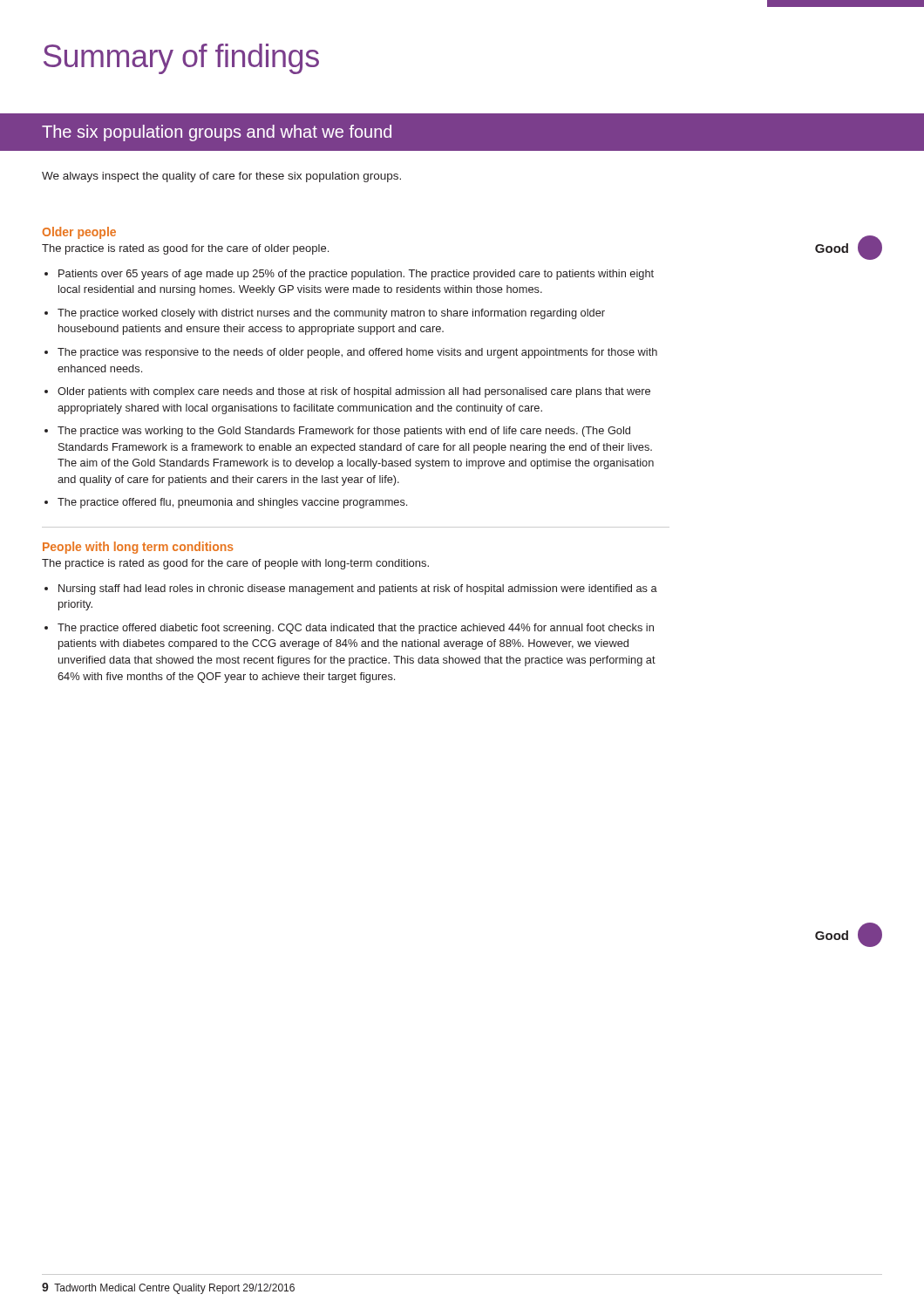Navigate to the element starting "The practice offered flu, pneumonia and shingles vaccine"
The image size is (924, 1308).
233,502
